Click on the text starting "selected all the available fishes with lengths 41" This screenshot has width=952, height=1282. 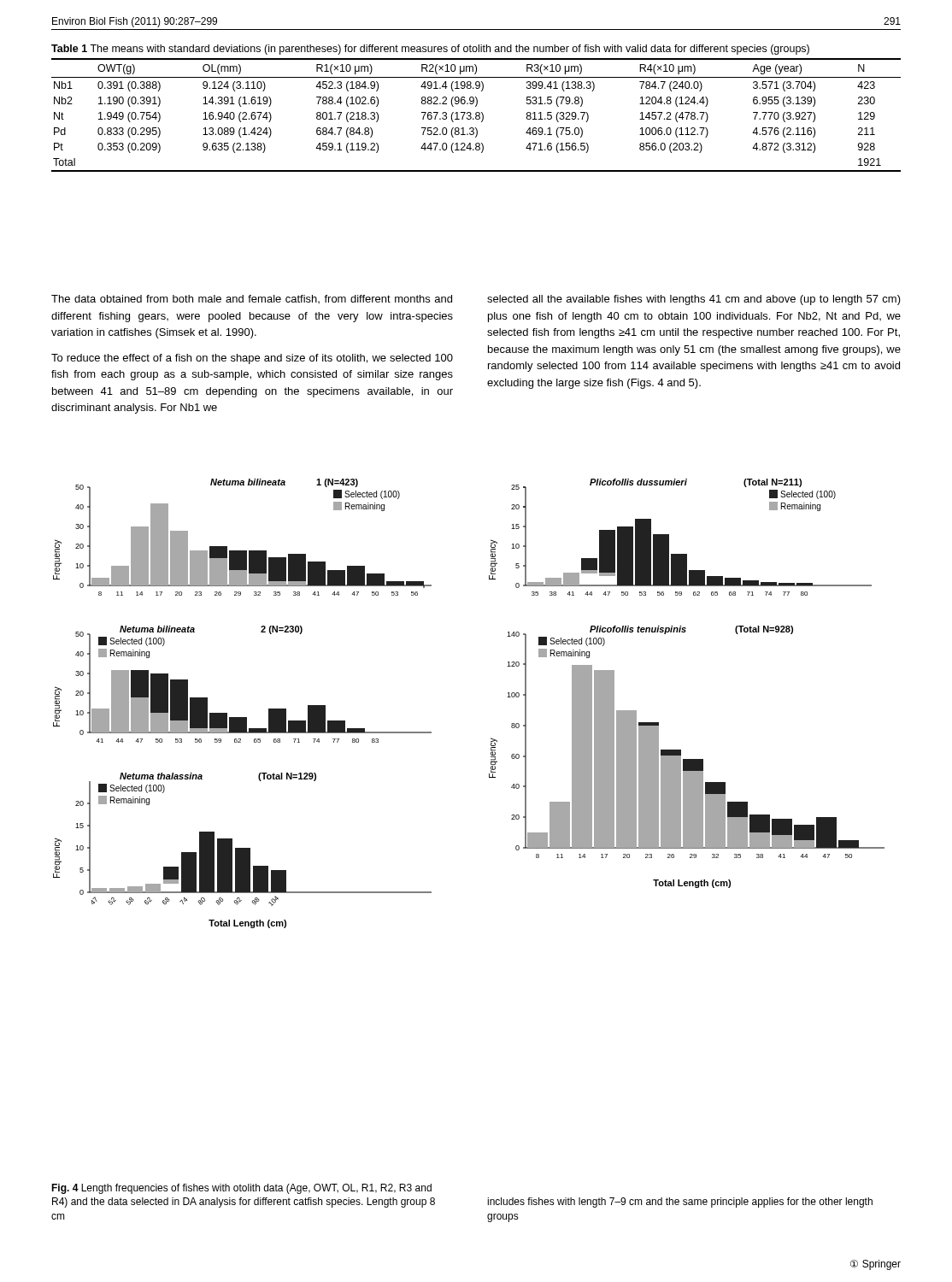[x=694, y=340]
